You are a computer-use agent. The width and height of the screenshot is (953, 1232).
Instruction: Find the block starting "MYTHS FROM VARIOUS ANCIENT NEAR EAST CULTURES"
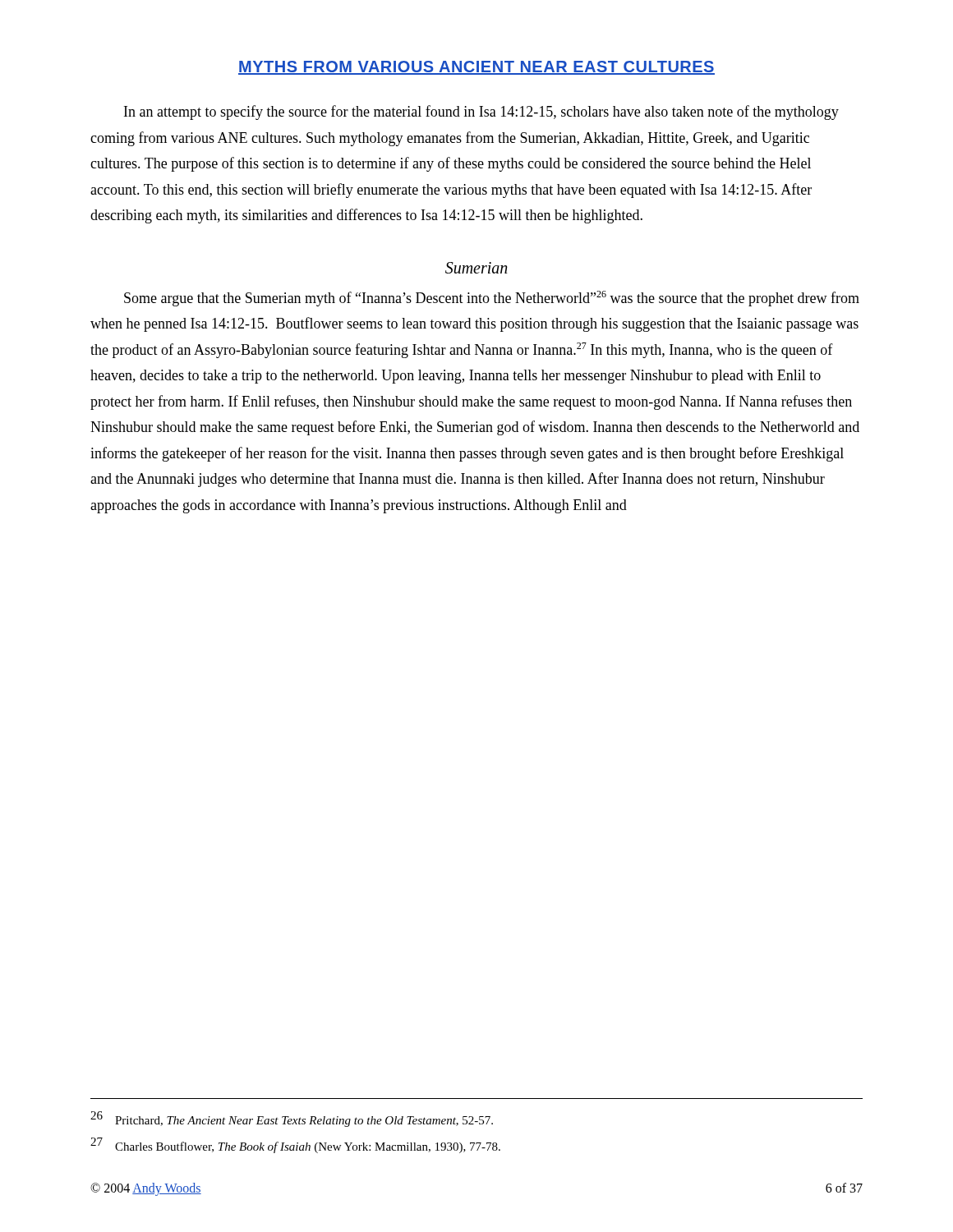click(476, 67)
